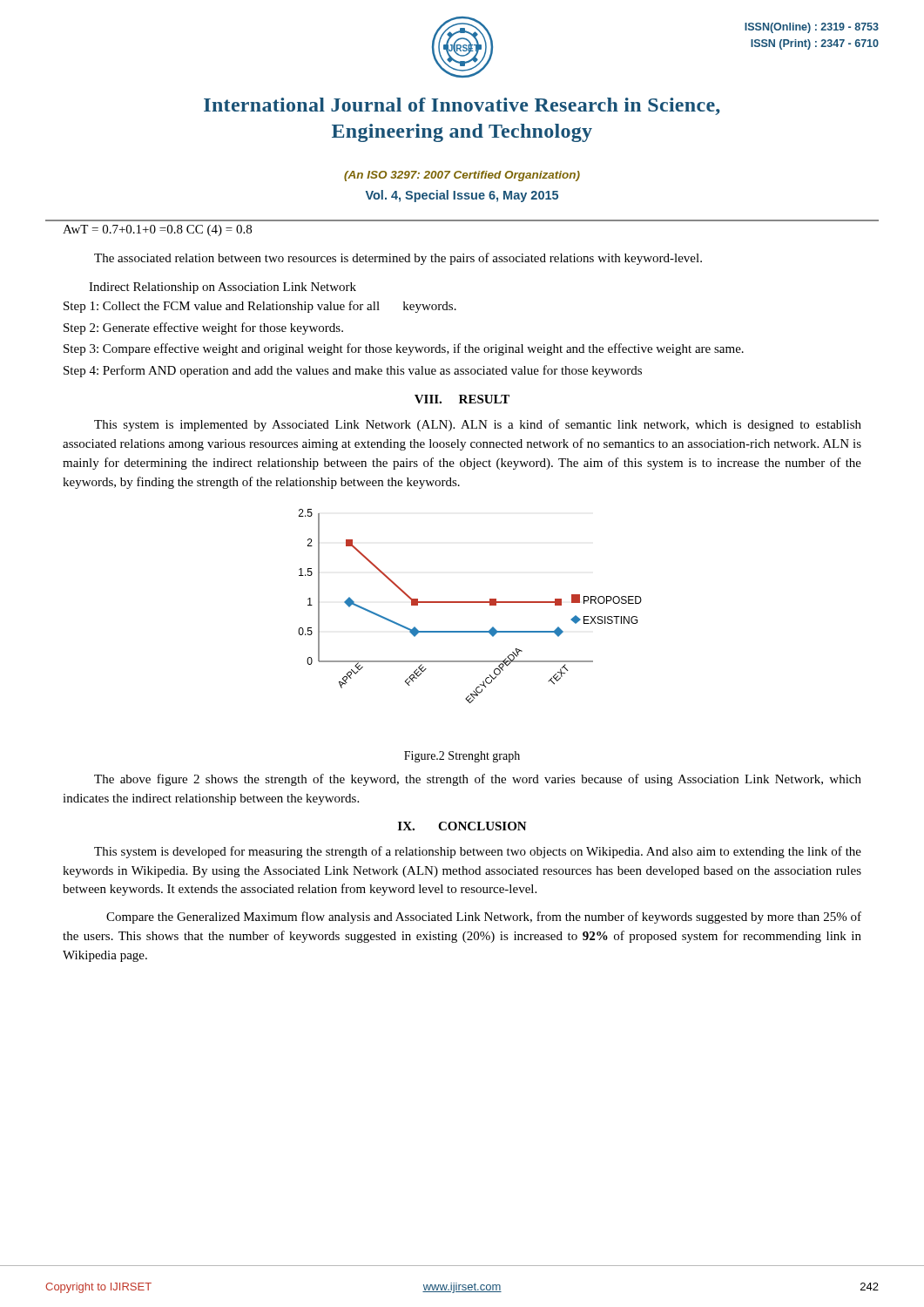This screenshot has width=924, height=1307.
Task: Locate the text "(An ISO 3297: 2007 Certified Organization)"
Action: [x=462, y=175]
